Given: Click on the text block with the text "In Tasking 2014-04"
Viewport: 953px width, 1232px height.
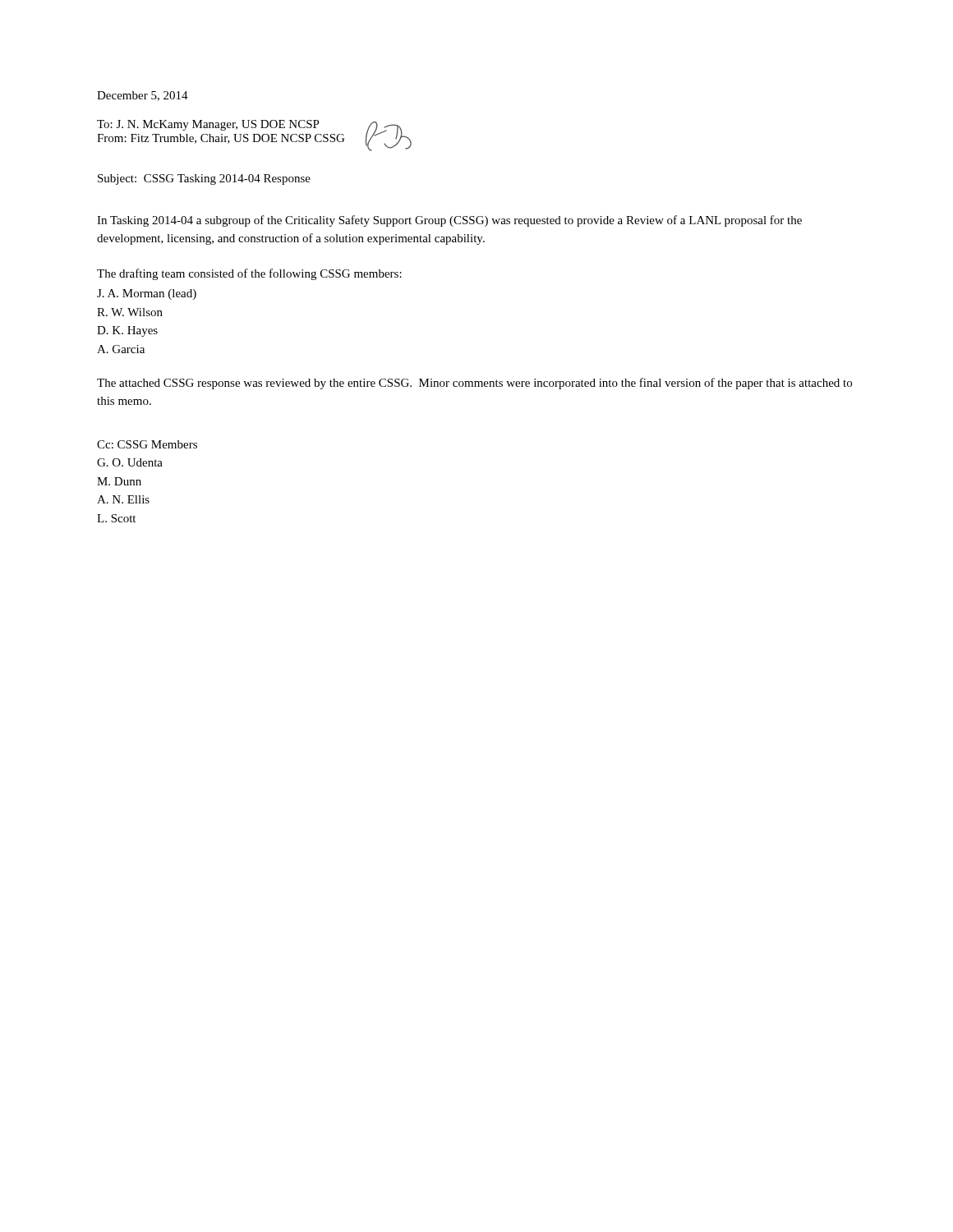Looking at the screenshot, I should (450, 229).
